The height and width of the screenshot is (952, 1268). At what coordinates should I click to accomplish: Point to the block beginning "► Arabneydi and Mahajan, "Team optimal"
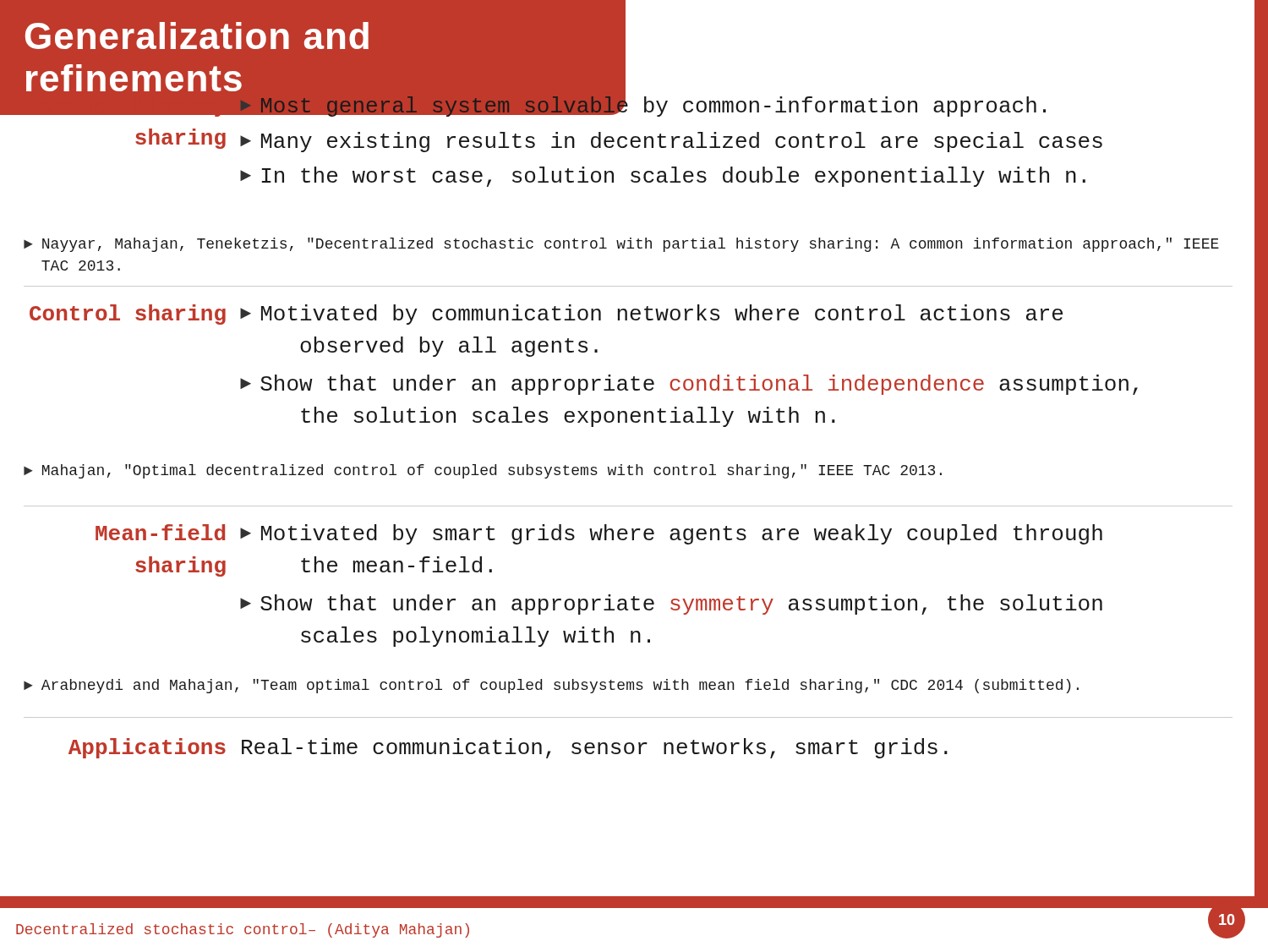pyautogui.click(x=628, y=686)
